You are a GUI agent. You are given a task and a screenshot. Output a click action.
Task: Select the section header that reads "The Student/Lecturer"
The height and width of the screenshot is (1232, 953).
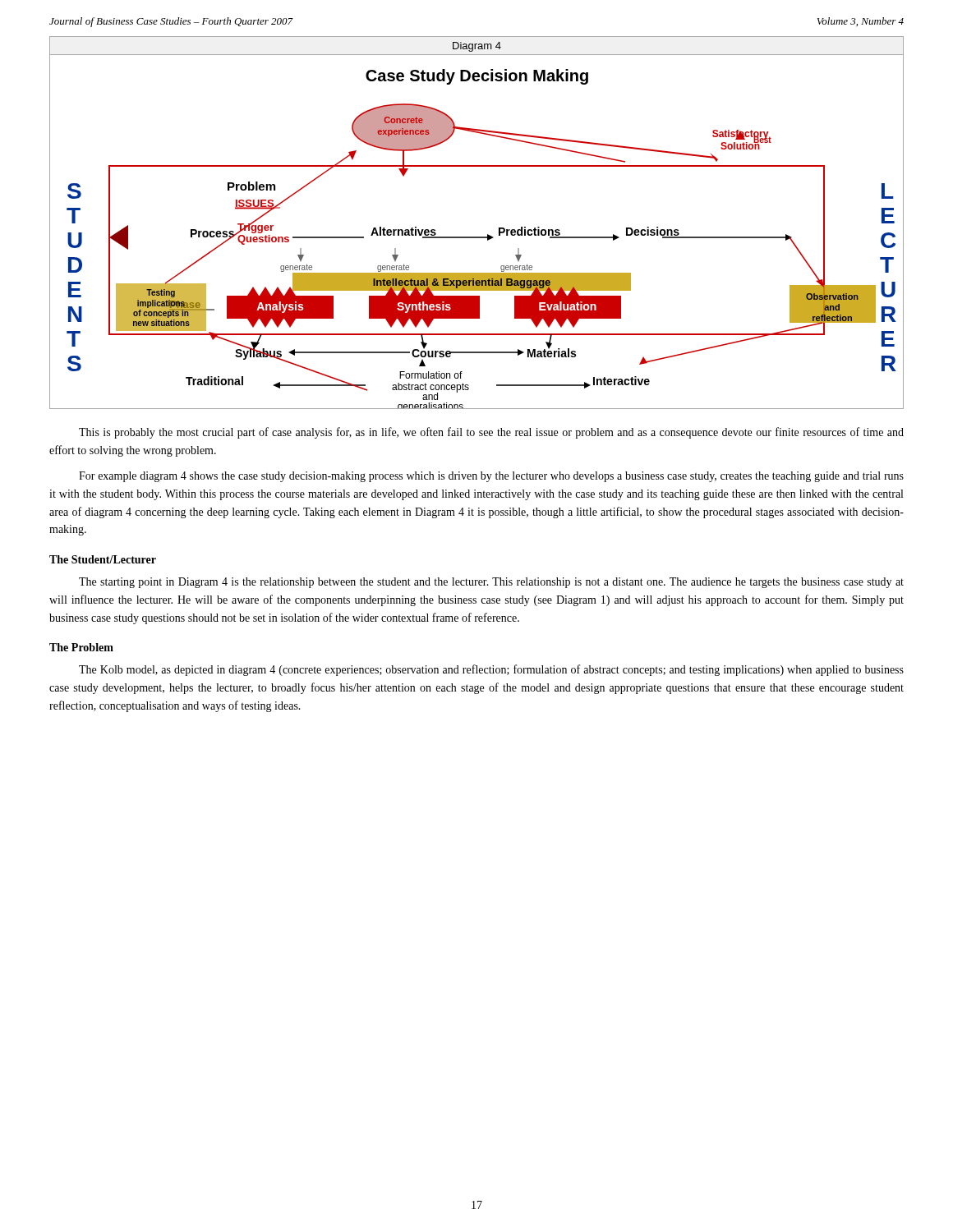pos(103,560)
